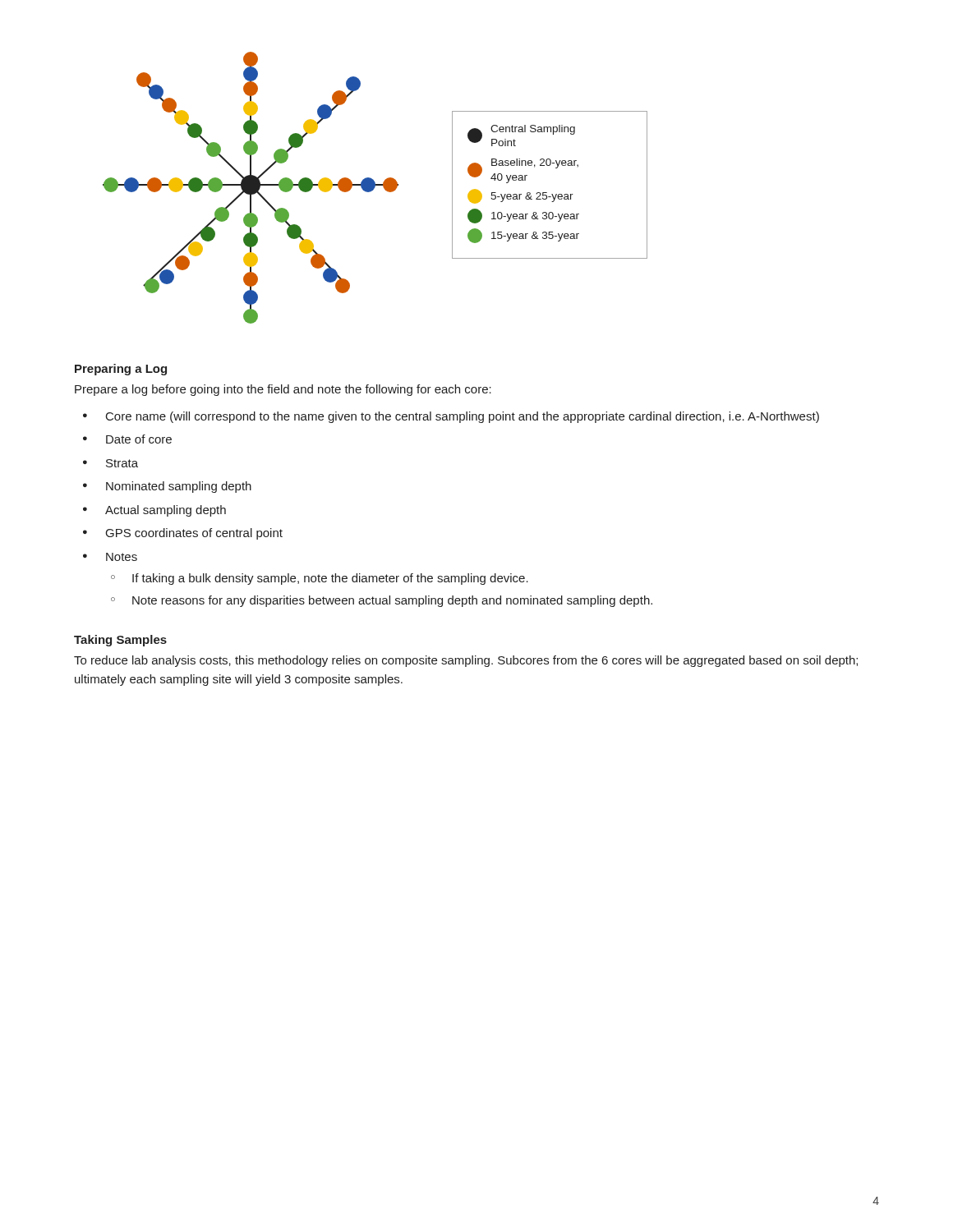
Task: Click on the list item that says "Notes If taking a bulk density sample,"
Action: pyautogui.click(x=492, y=579)
